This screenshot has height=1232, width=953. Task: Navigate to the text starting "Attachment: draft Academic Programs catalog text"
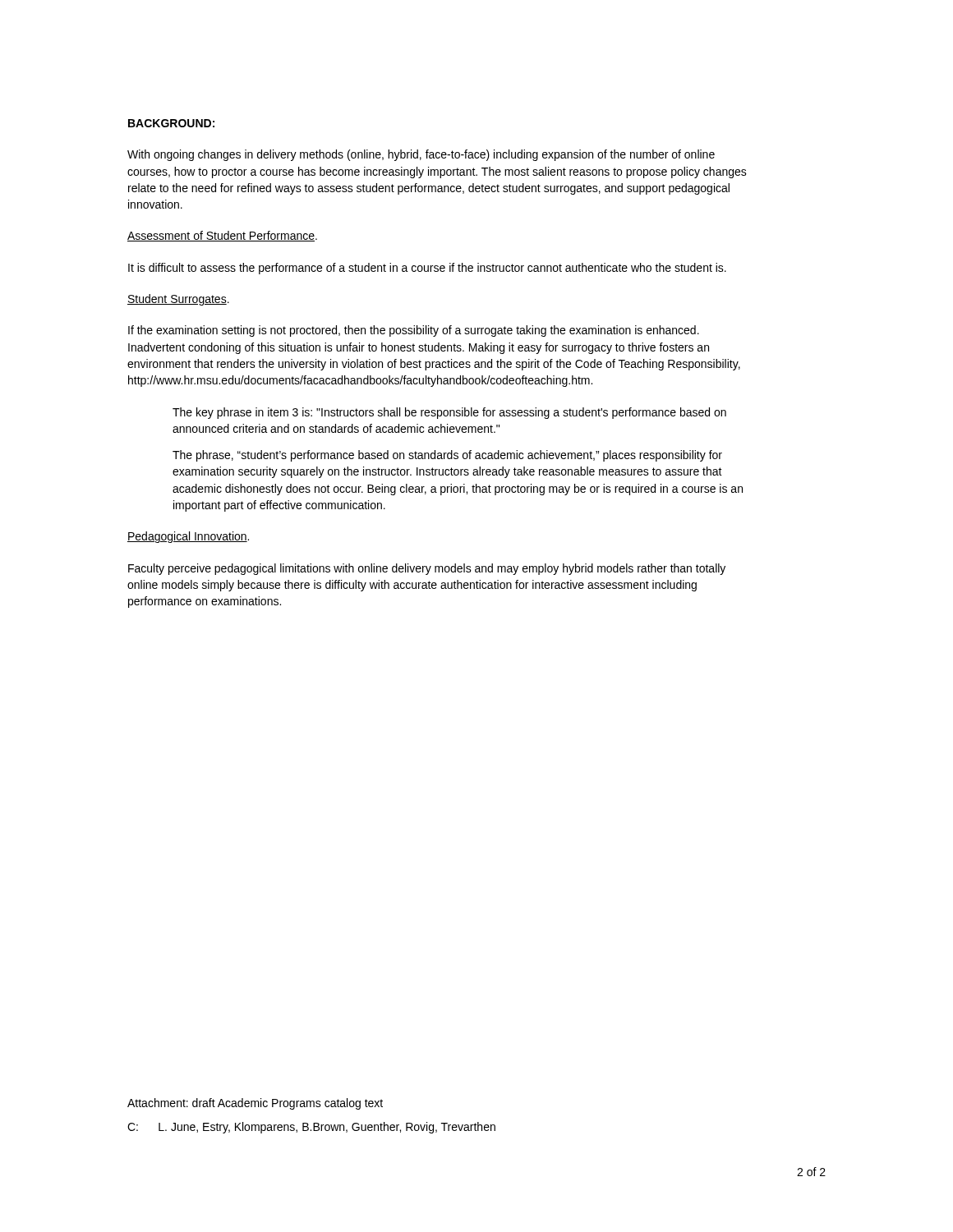255,1104
